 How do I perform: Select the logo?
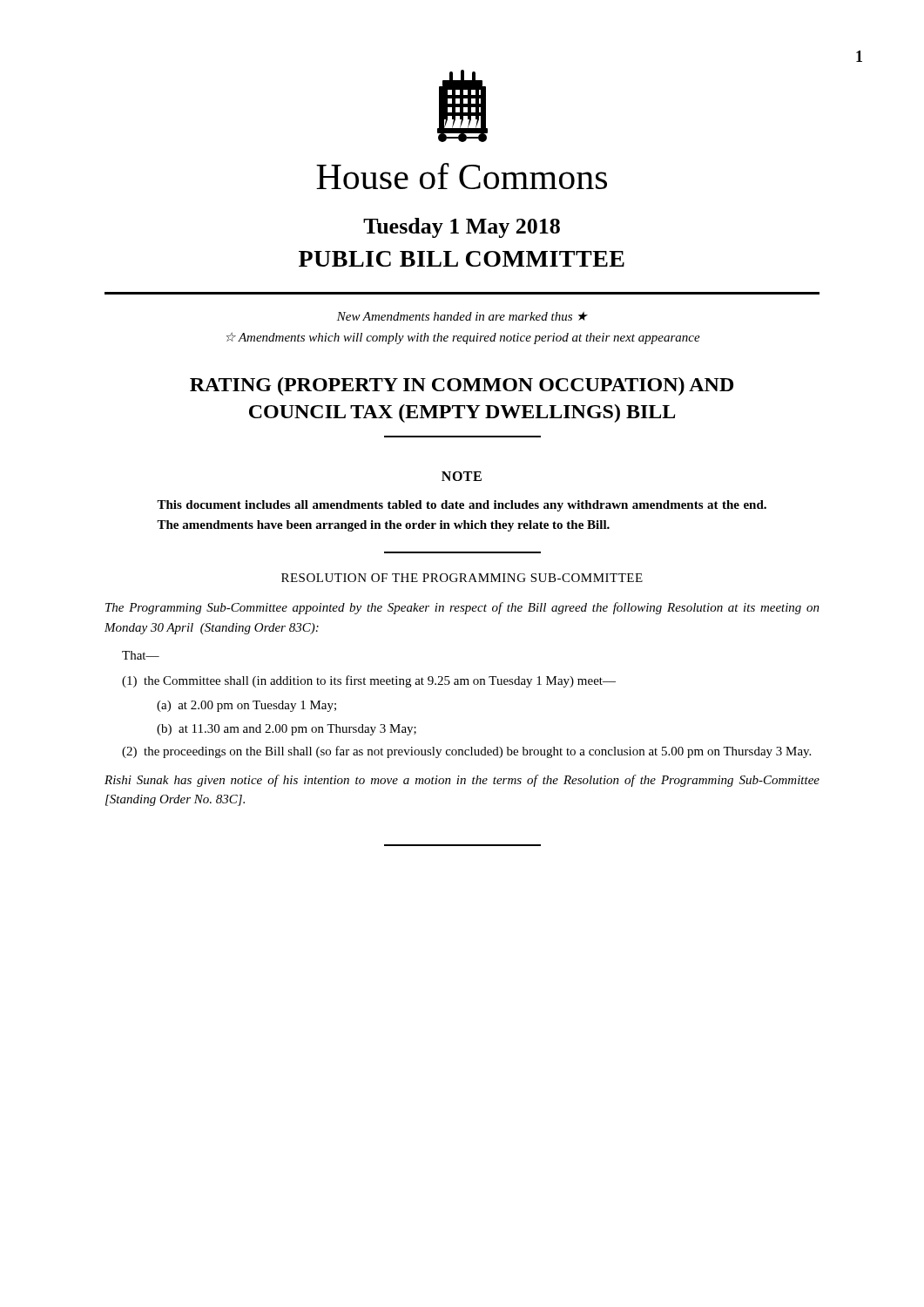click(462, 108)
